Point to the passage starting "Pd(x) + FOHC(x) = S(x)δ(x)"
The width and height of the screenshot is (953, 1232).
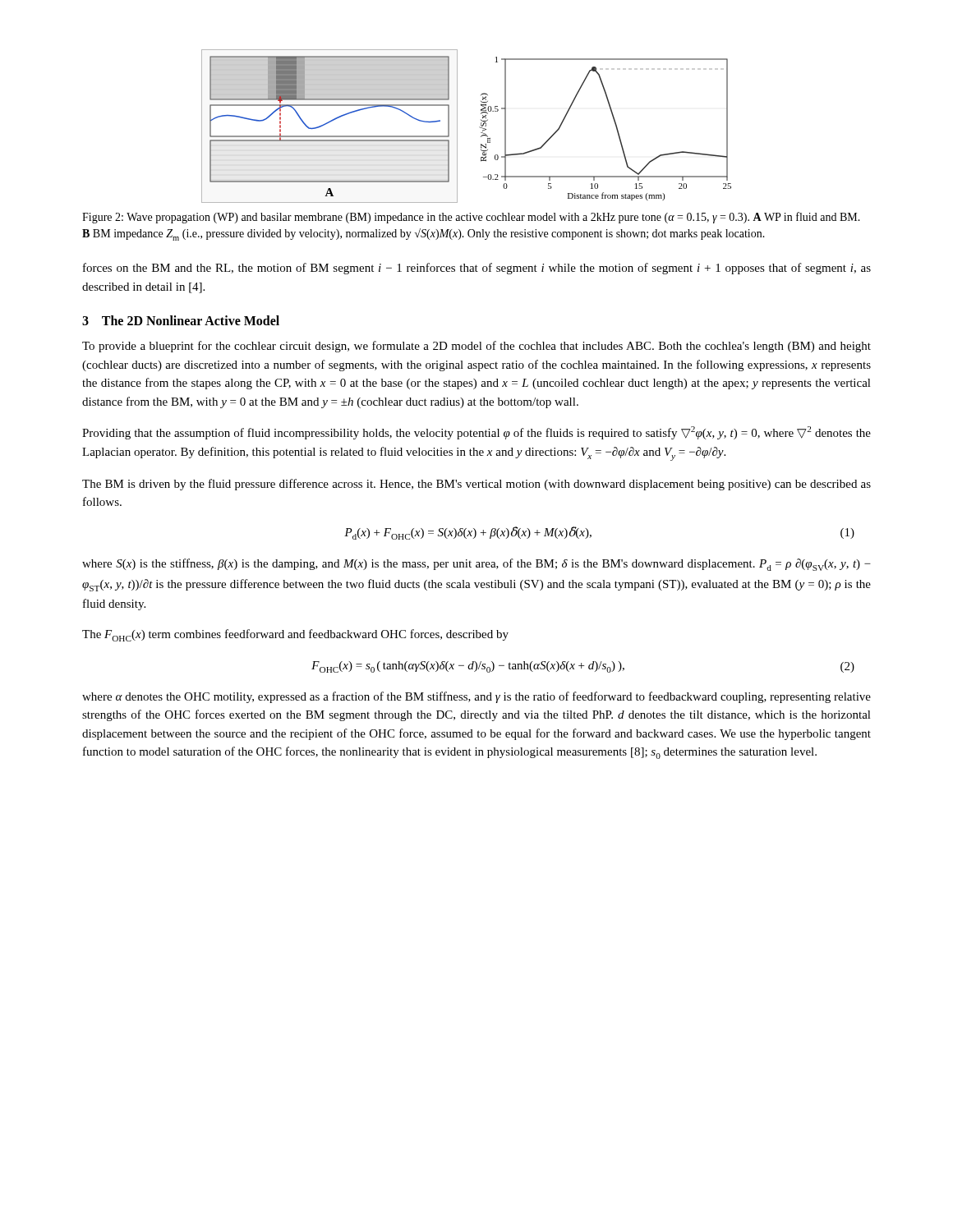[465, 533]
